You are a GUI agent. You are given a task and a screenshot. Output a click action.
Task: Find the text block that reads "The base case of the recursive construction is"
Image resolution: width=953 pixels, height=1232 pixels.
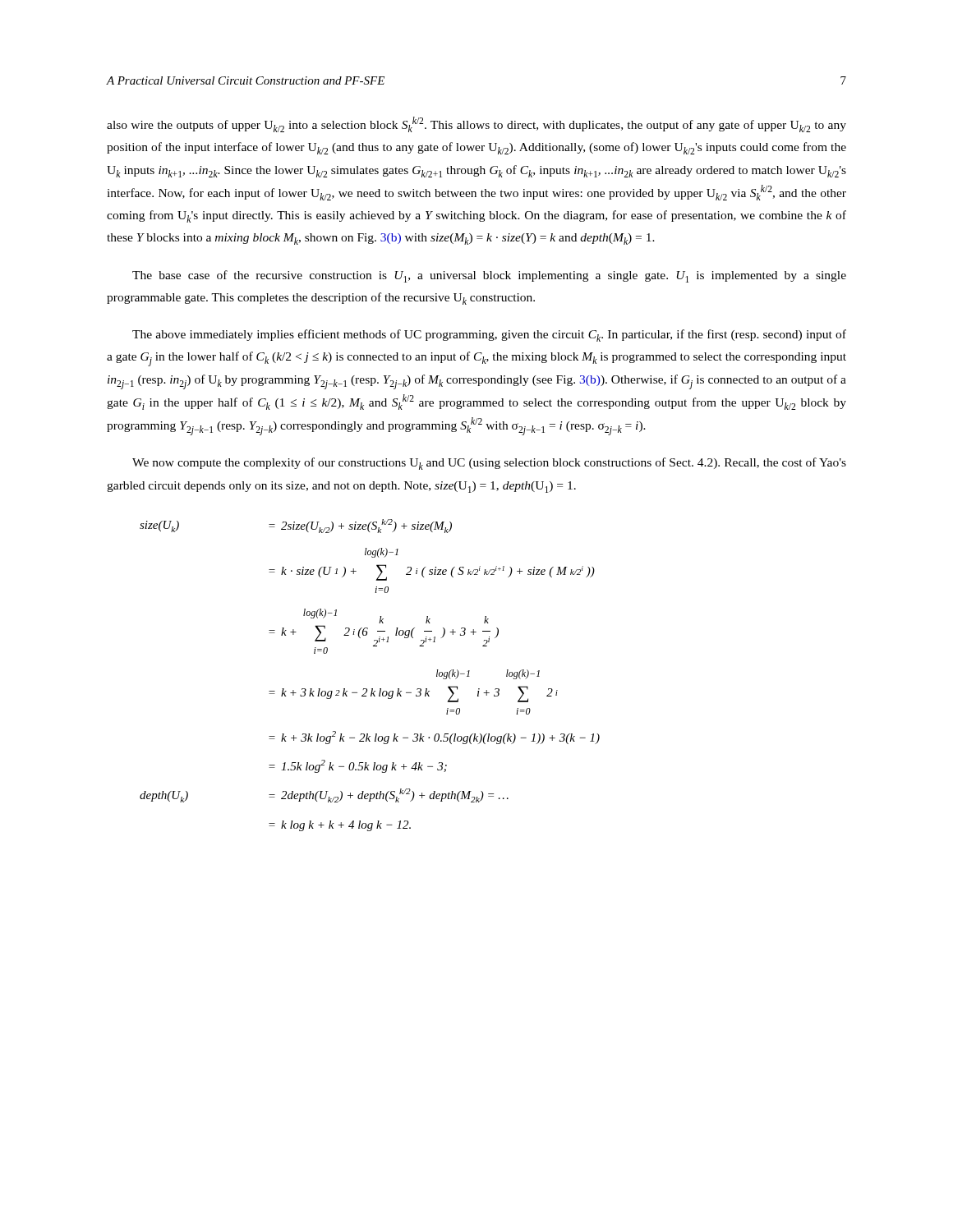[476, 287]
